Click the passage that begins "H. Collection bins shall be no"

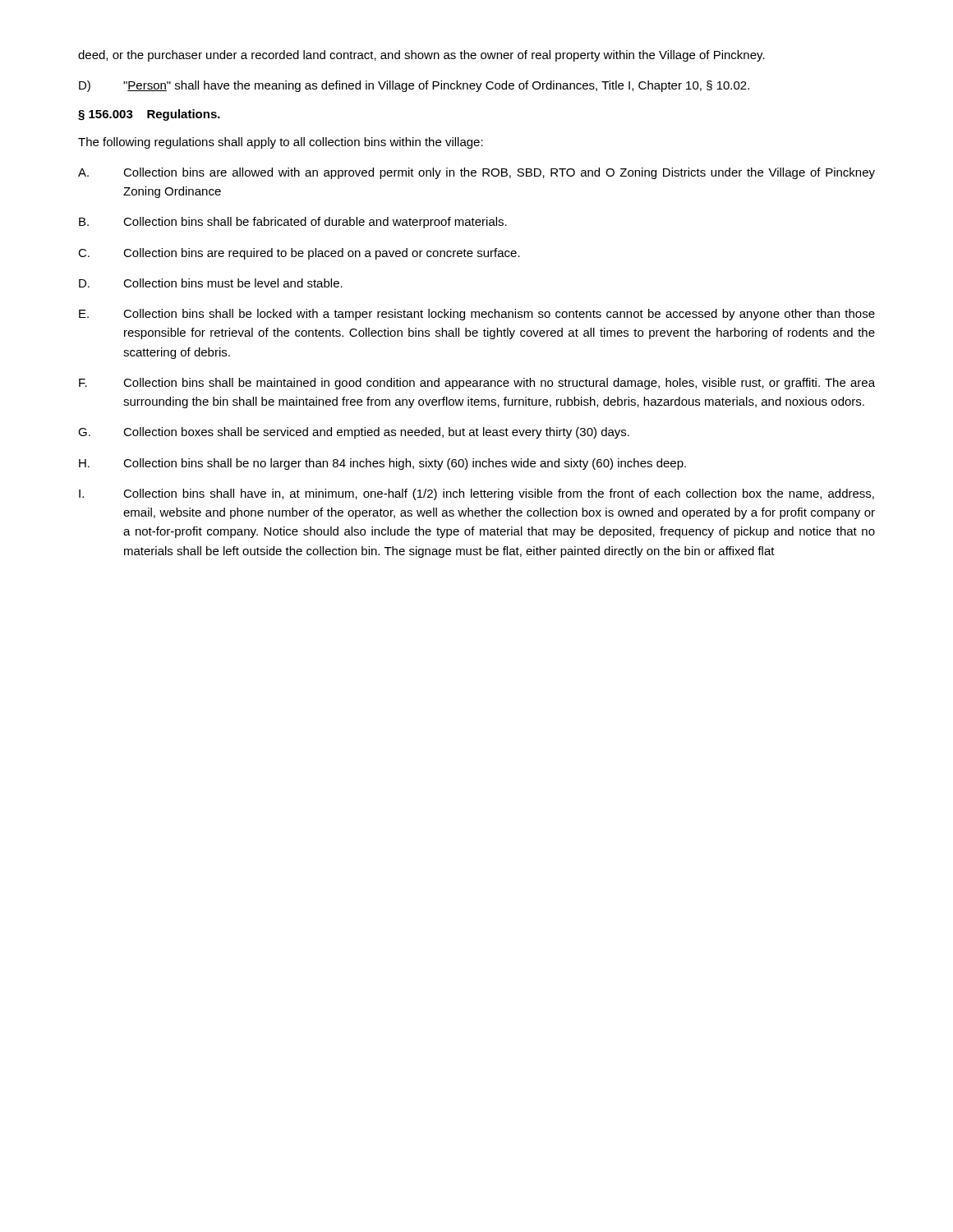[x=476, y=463]
